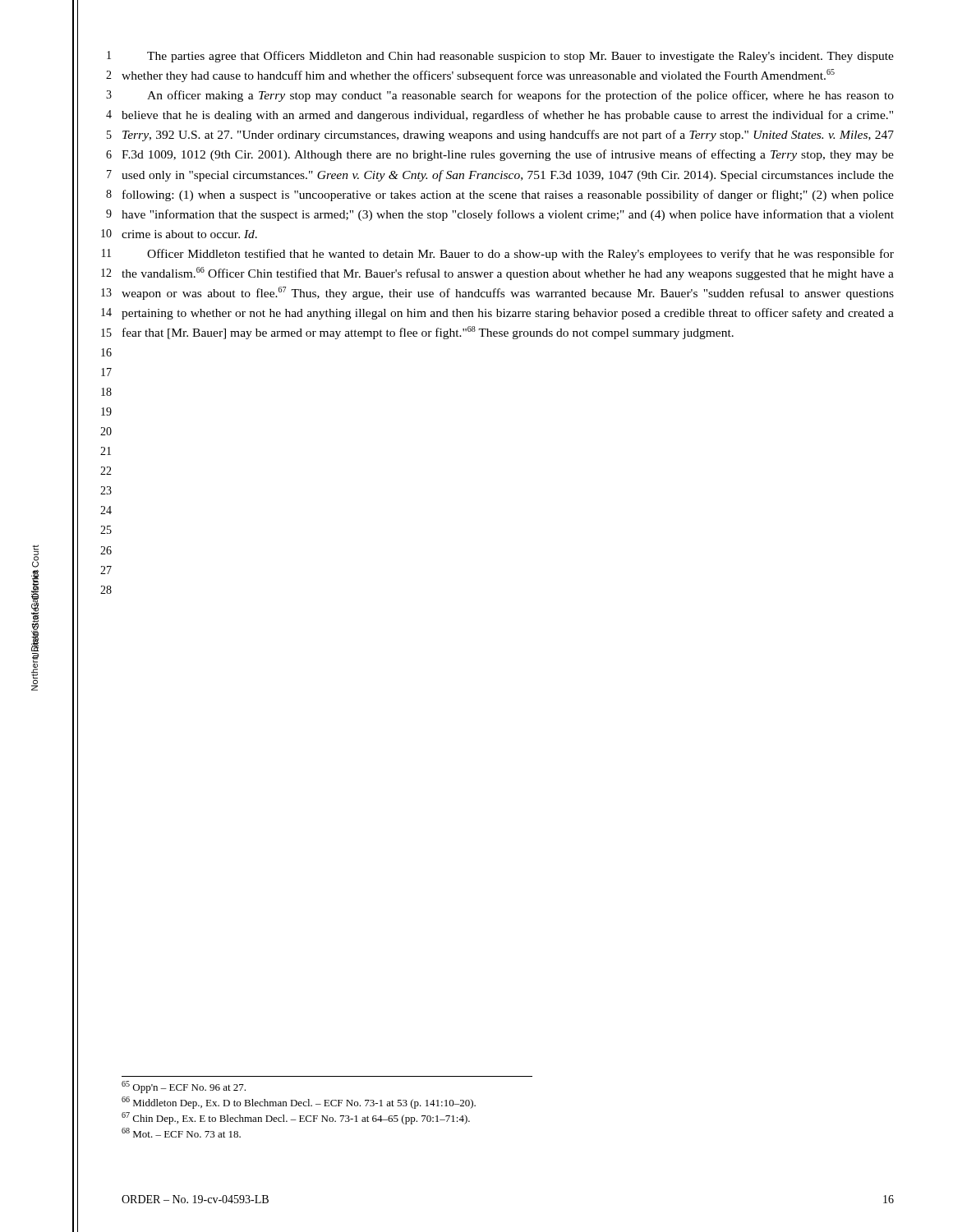Select the element starting "Officer Middleton testified that"
Viewport: 953px width, 1232px height.
(508, 293)
